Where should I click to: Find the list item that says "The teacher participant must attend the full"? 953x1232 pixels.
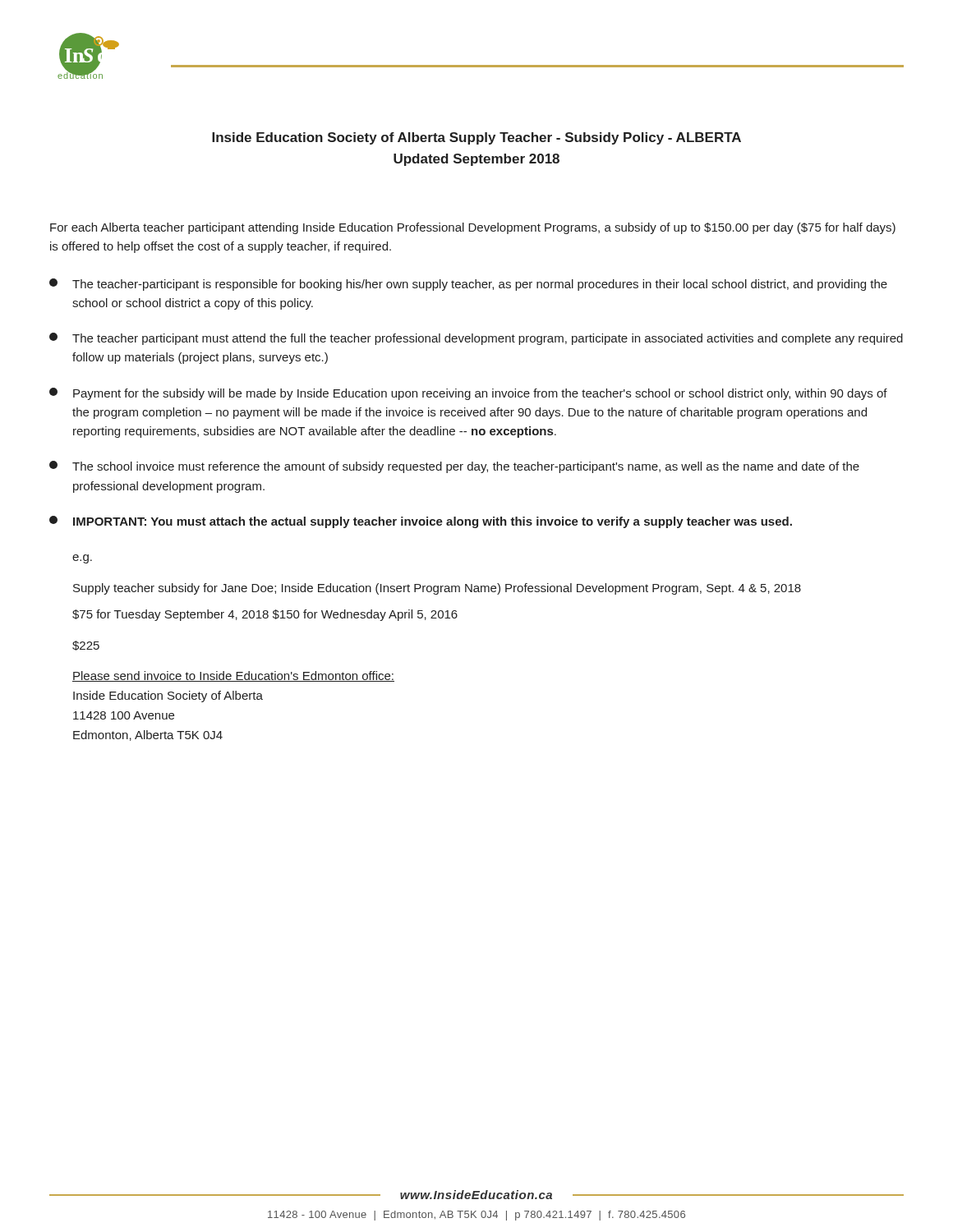coord(476,348)
